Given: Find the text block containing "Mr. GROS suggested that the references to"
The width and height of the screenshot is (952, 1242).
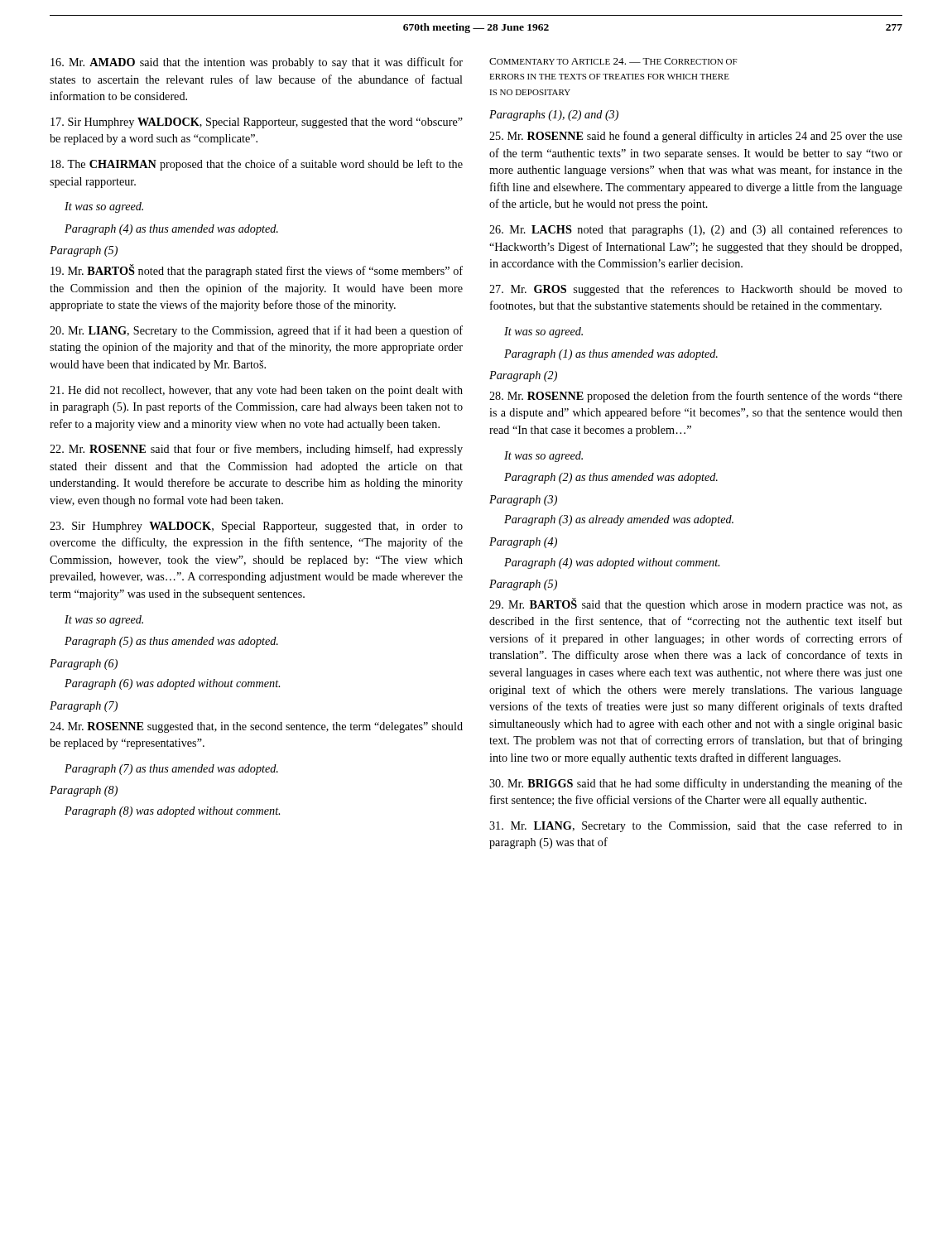Looking at the screenshot, I should pyautogui.click(x=696, y=297).
